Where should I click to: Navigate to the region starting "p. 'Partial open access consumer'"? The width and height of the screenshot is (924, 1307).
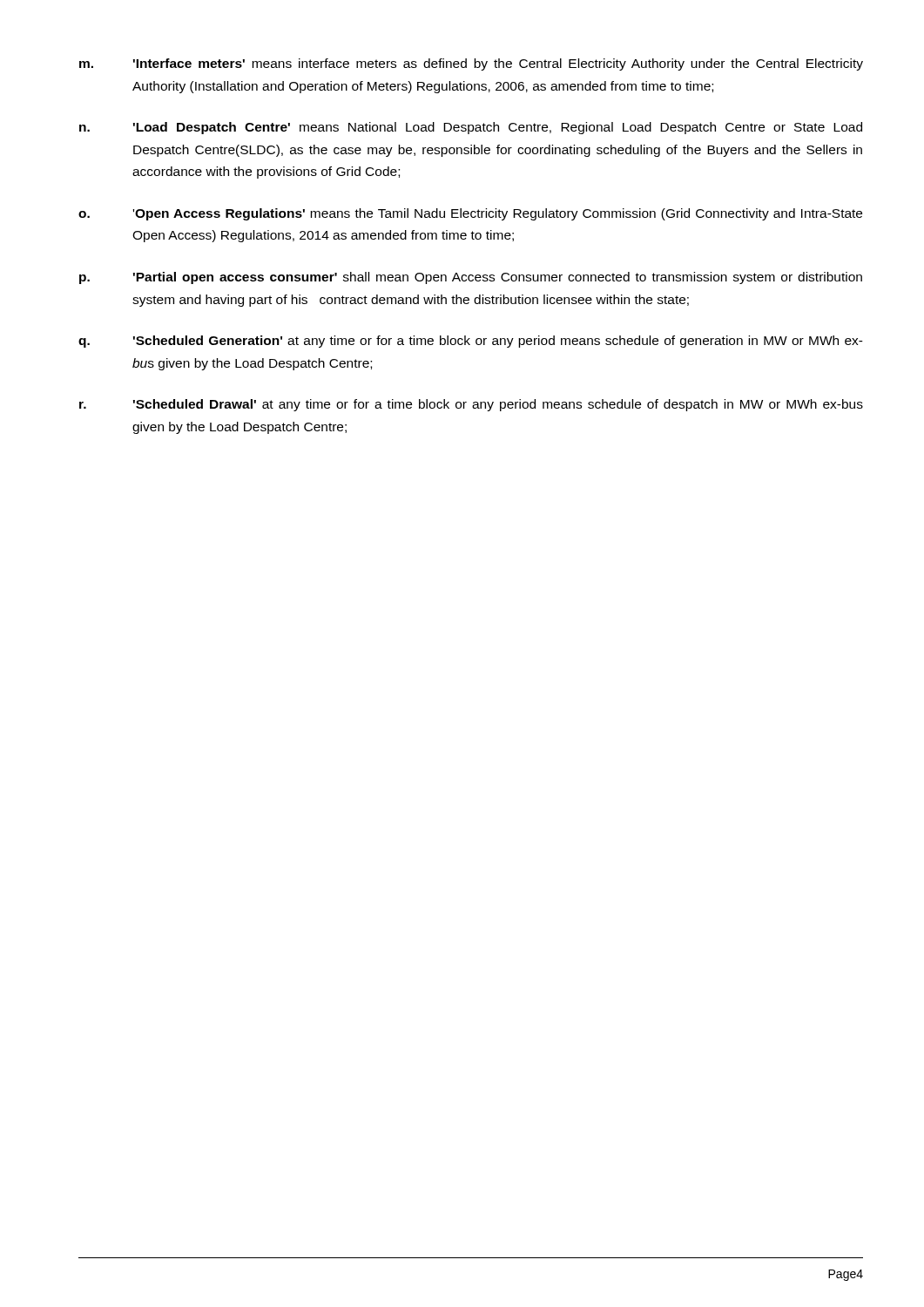[x=471, y=288]
